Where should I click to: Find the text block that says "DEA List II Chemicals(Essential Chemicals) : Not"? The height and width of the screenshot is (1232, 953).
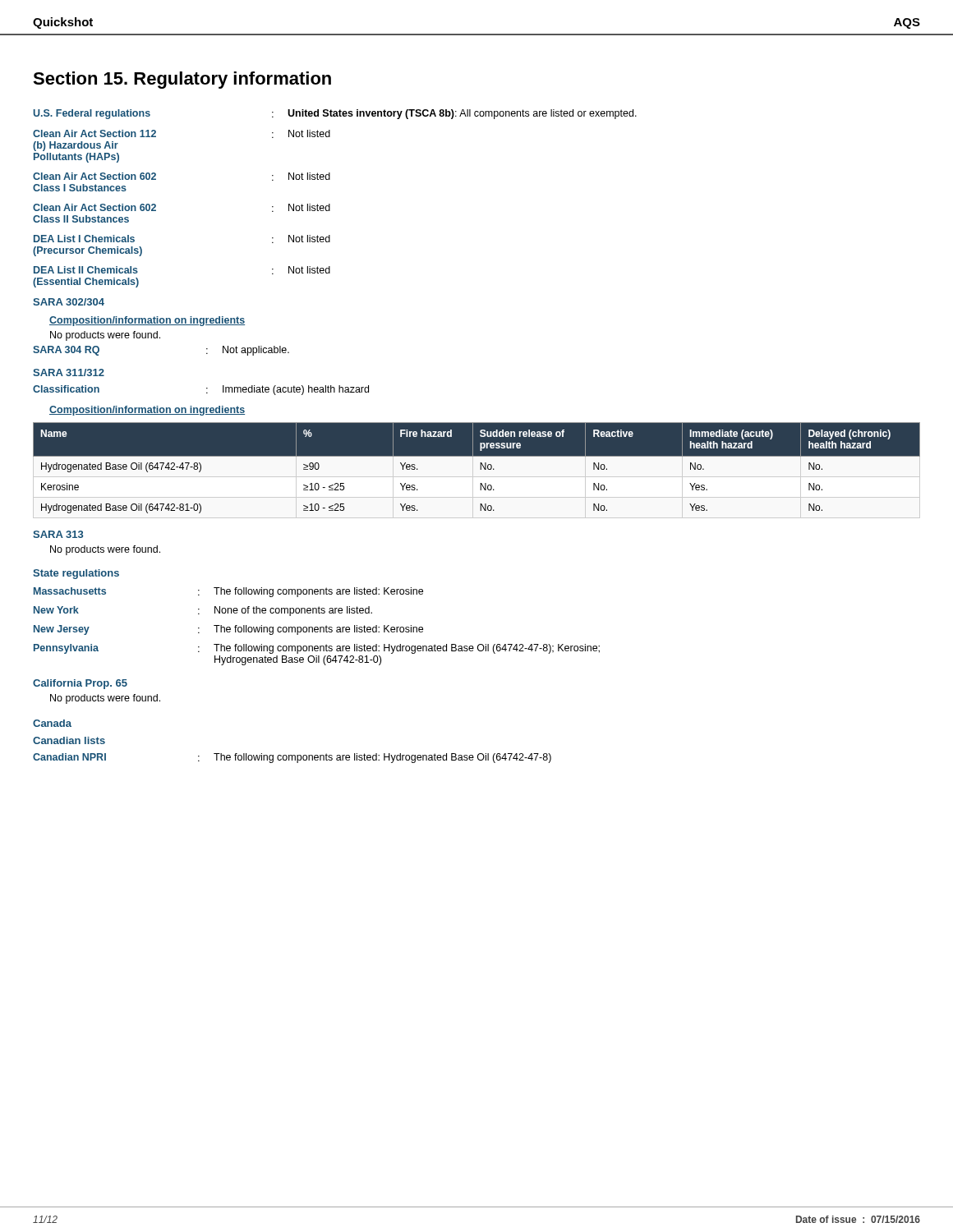coord(82,270)
